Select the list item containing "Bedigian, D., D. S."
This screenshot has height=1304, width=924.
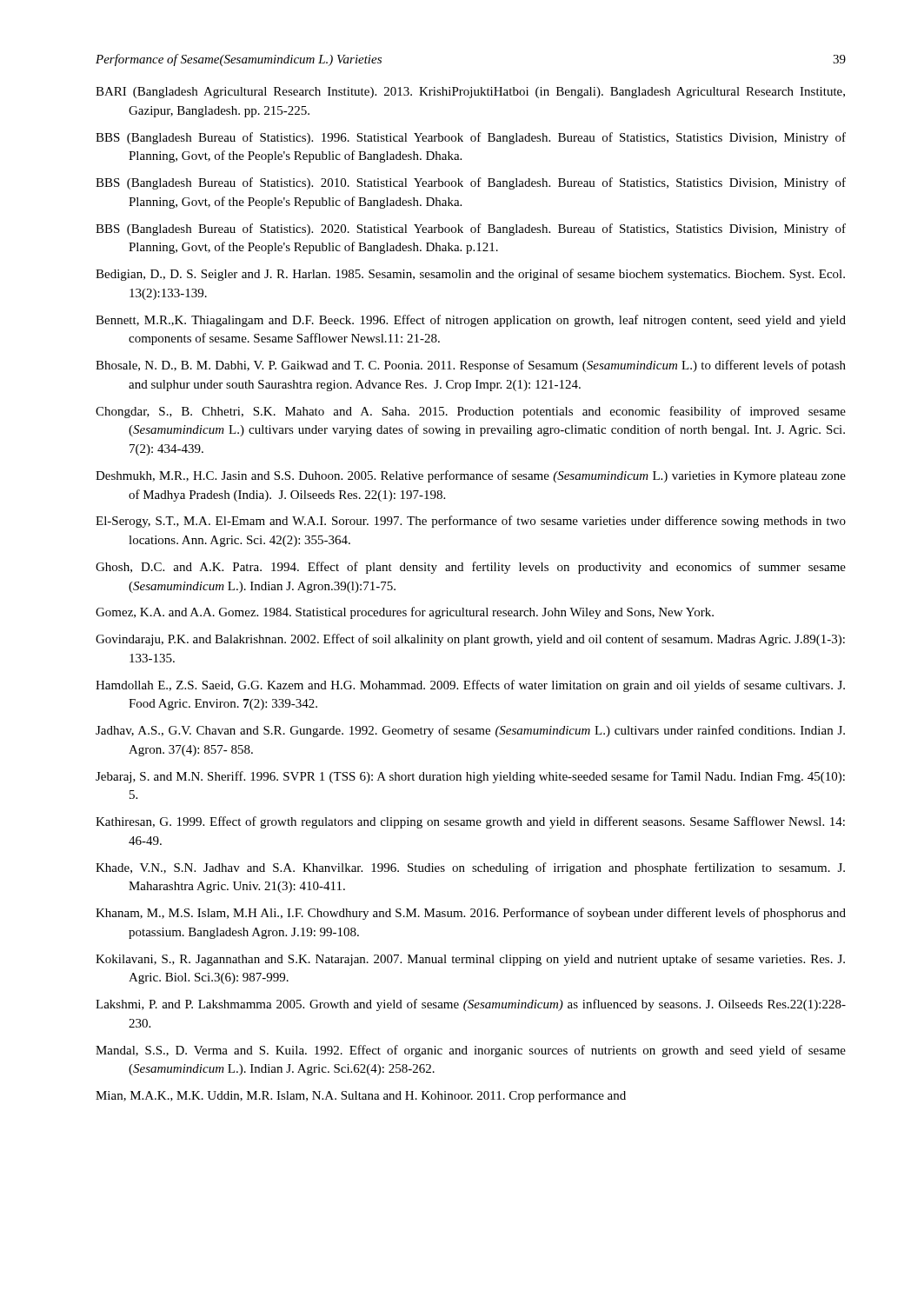click(x=471, y=283)
